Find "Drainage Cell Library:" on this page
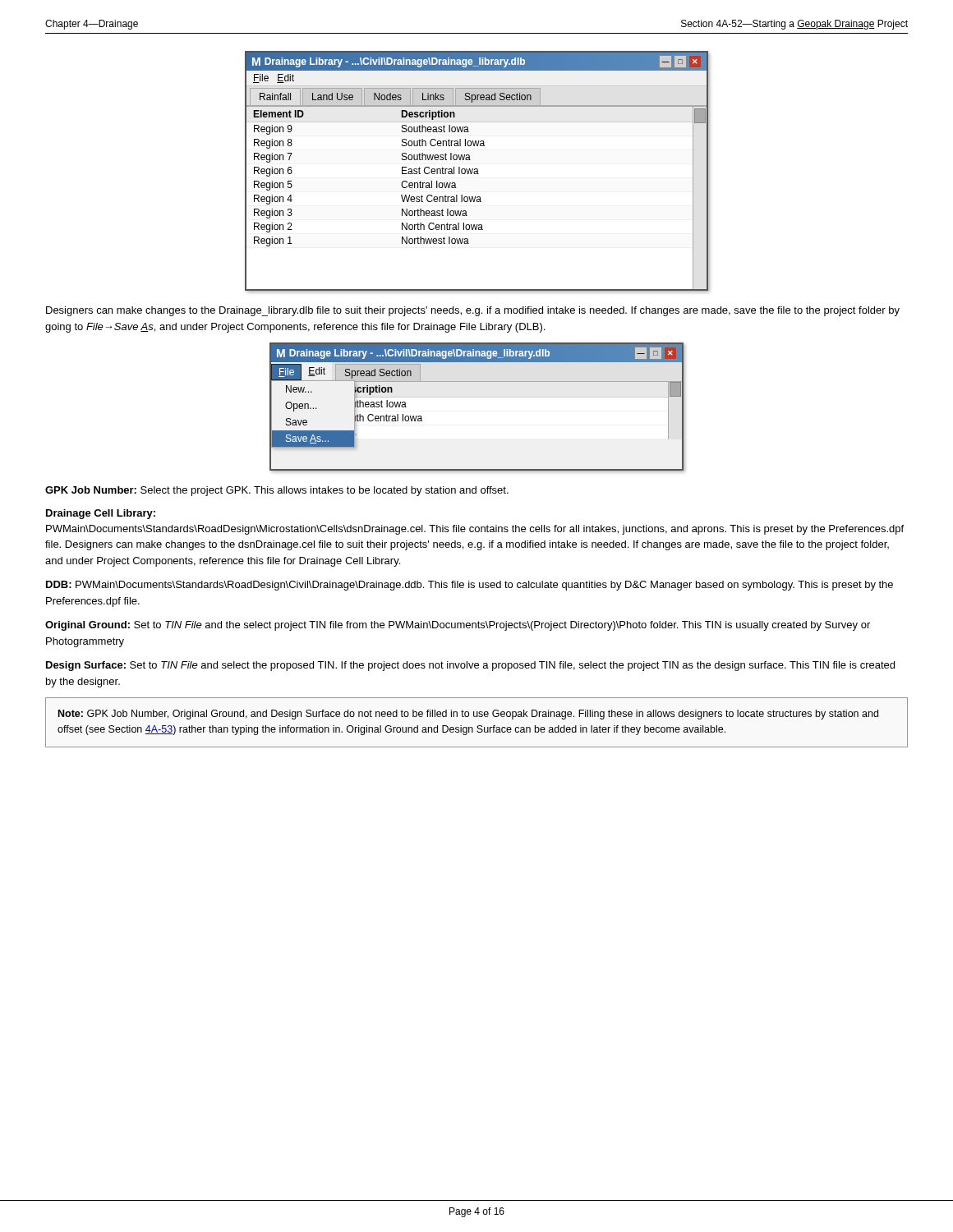Image resolution: width=953 pixels, height=1232 pixels. (x=101, y=513)
